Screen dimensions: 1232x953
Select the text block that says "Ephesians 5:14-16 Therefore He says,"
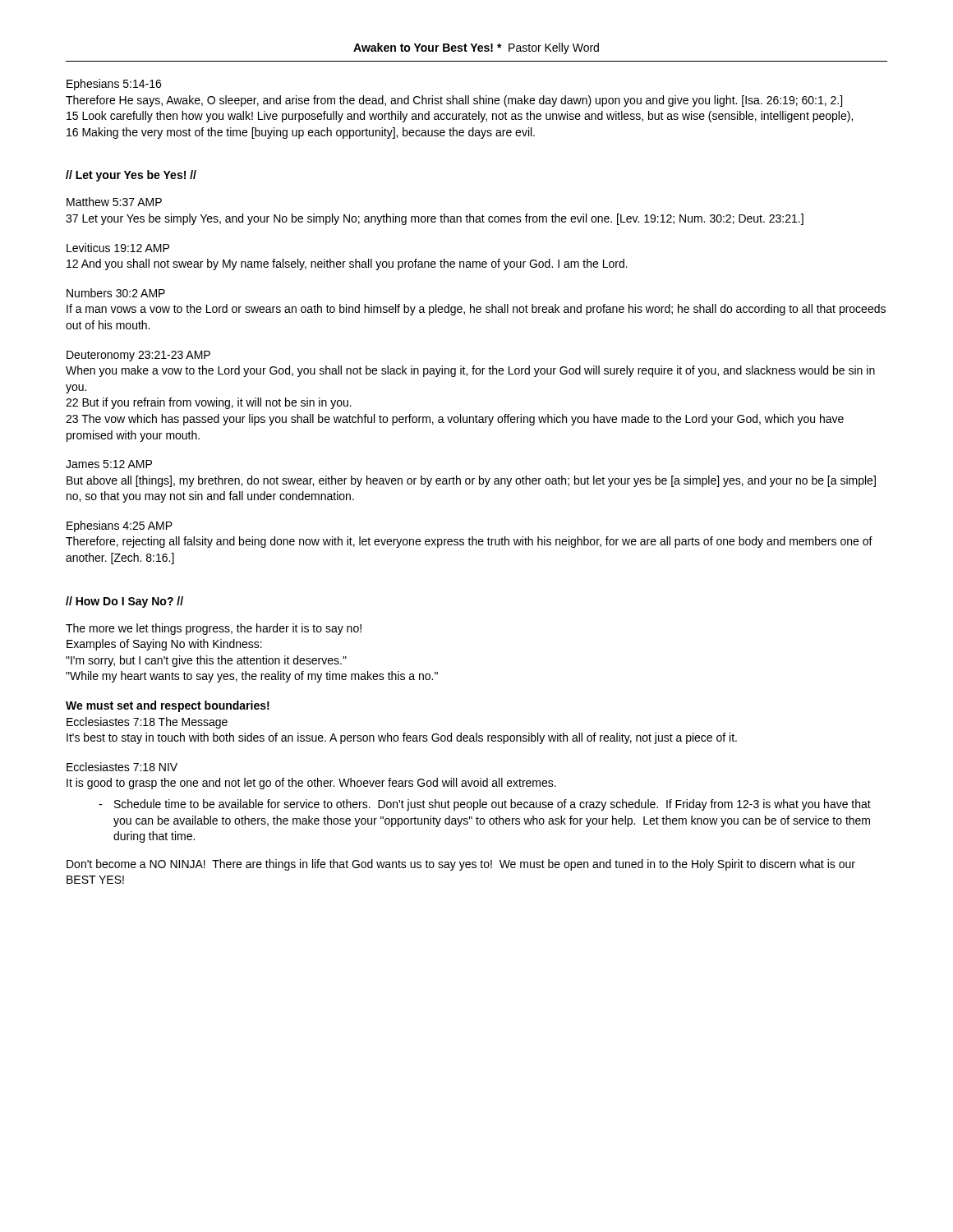(x=460, y=108)
